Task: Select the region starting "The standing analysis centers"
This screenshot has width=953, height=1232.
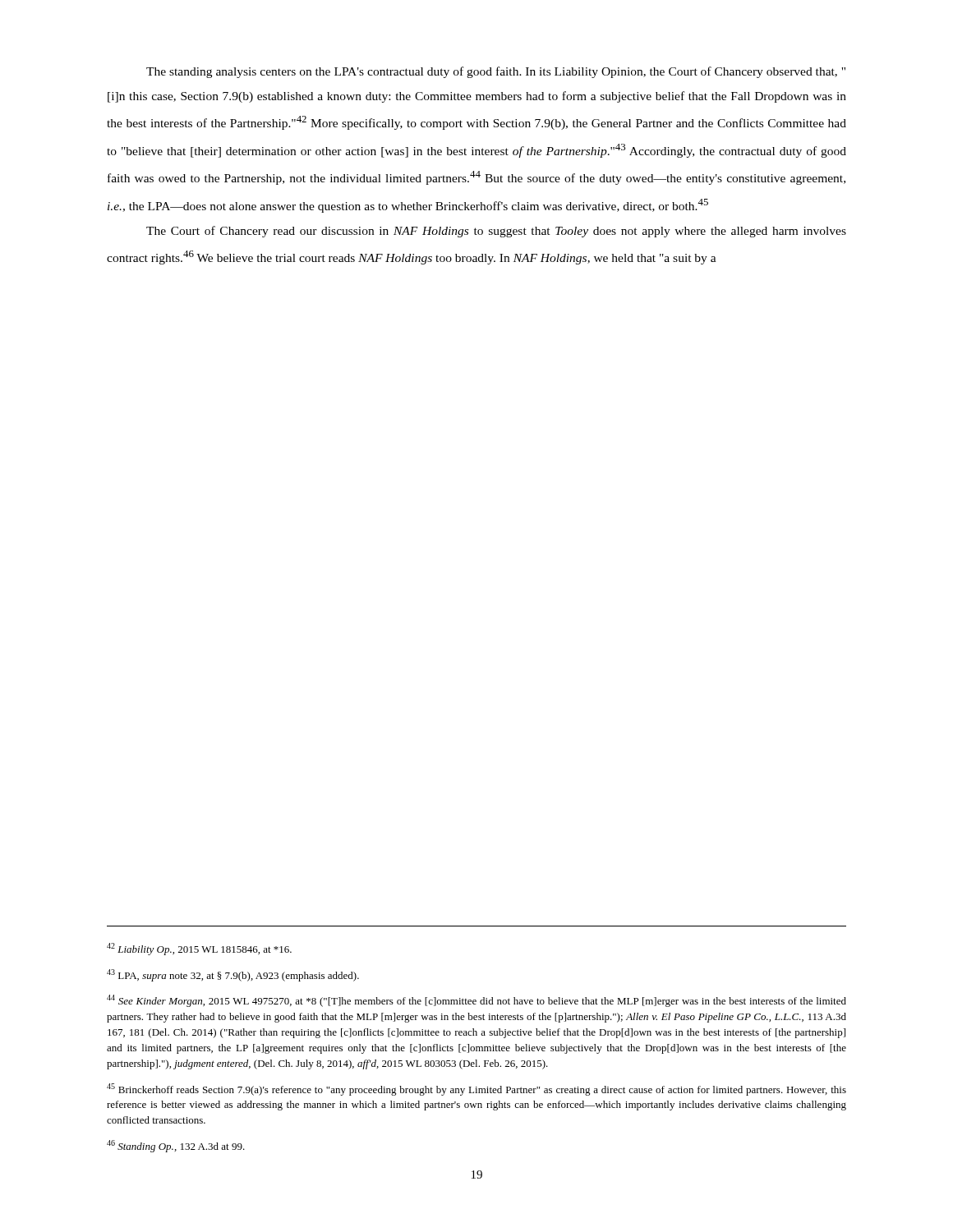Action: pos(476,139)
